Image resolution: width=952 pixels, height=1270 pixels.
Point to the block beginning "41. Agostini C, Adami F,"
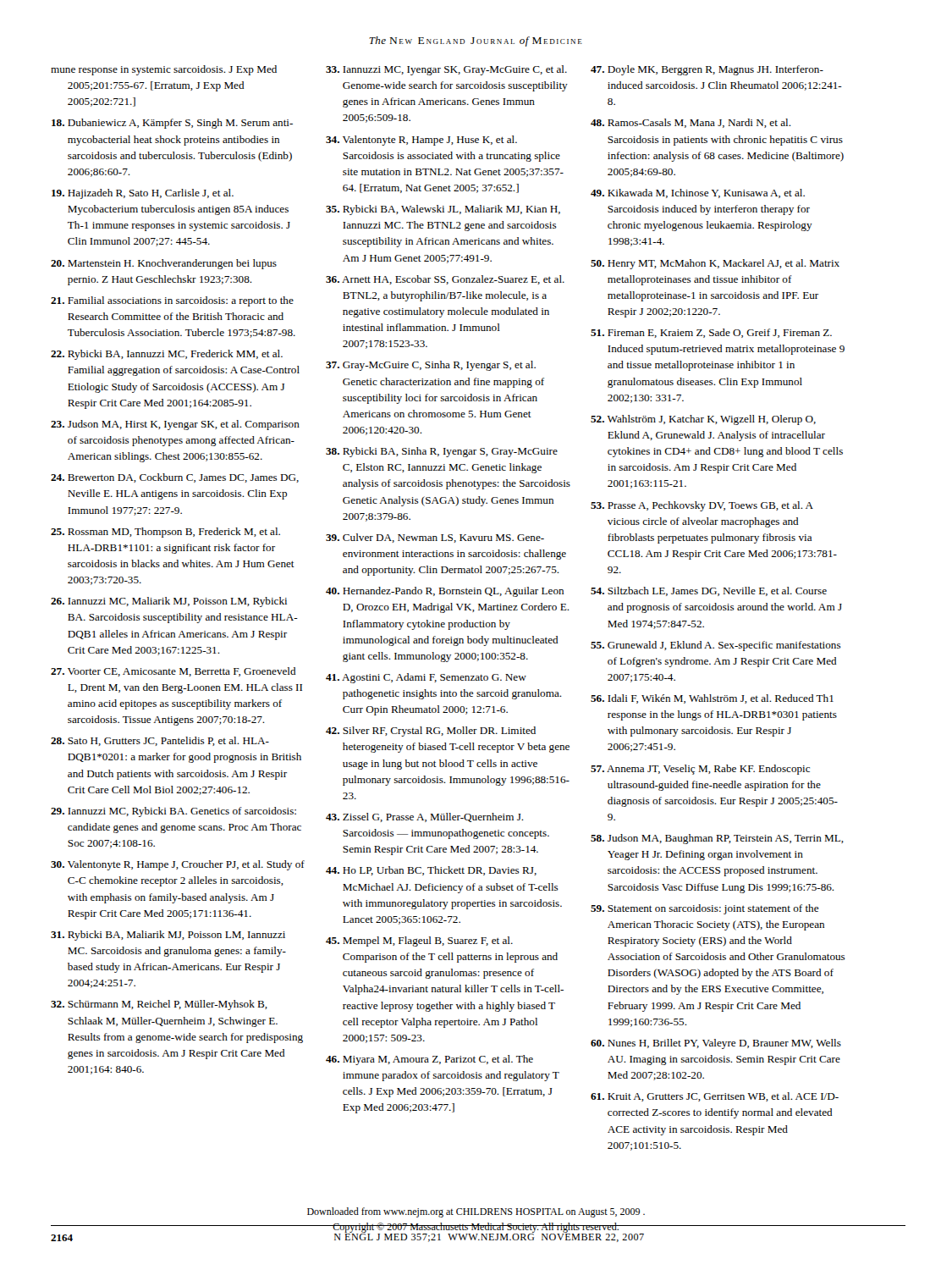[444, 693]
